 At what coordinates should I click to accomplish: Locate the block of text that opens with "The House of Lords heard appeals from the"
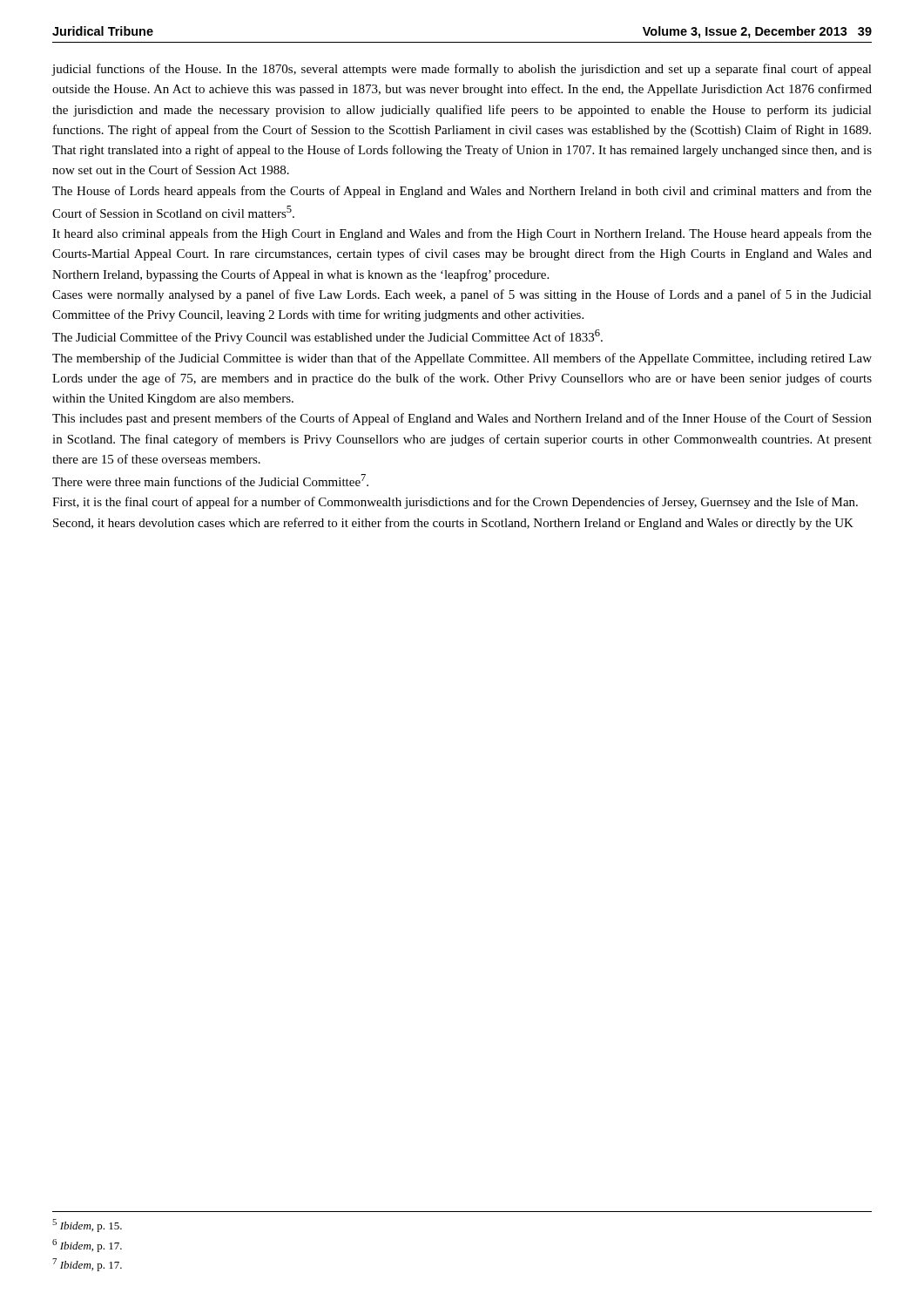point(462,202)
